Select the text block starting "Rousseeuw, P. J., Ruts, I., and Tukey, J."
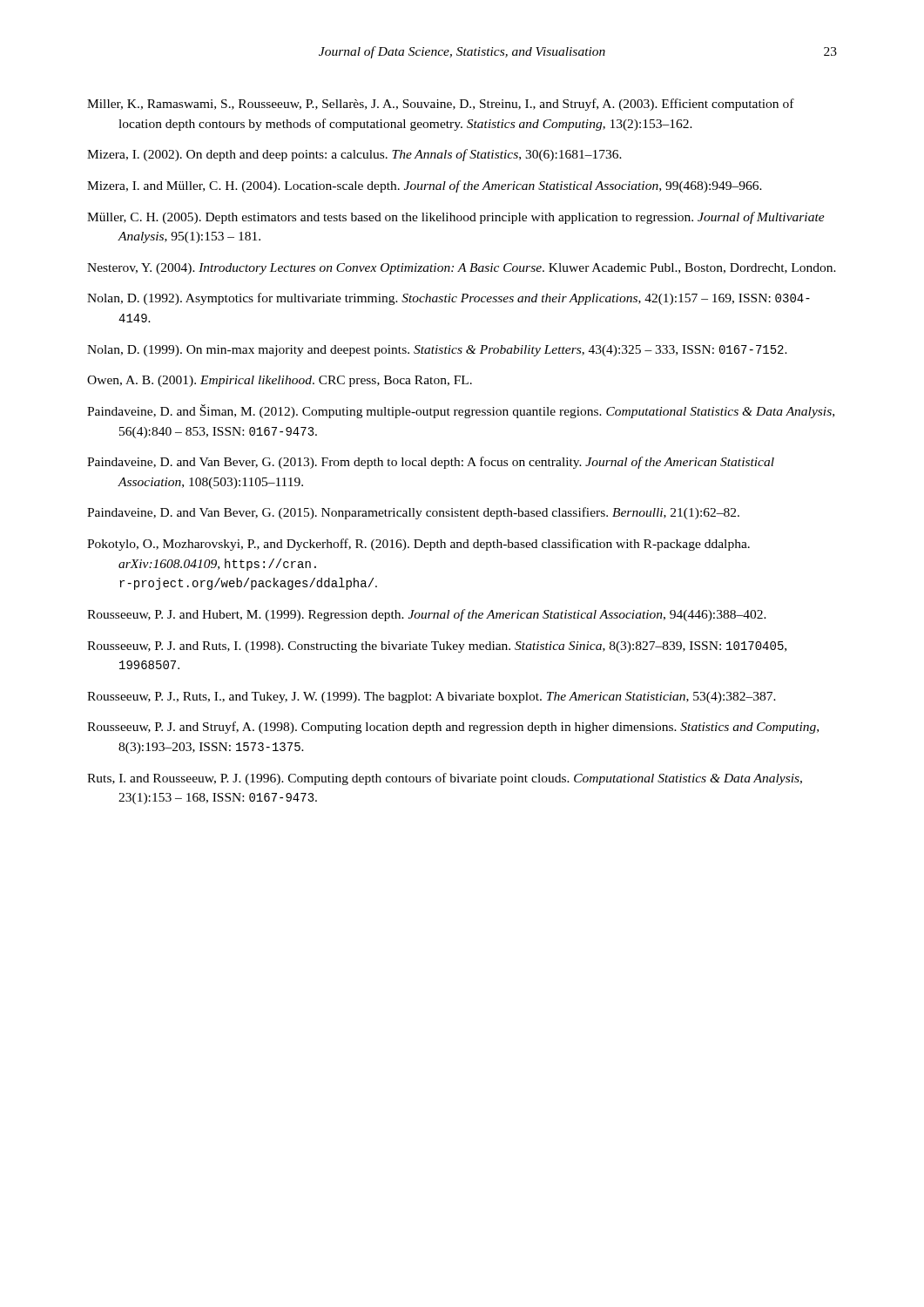 [x=432, y=696]
